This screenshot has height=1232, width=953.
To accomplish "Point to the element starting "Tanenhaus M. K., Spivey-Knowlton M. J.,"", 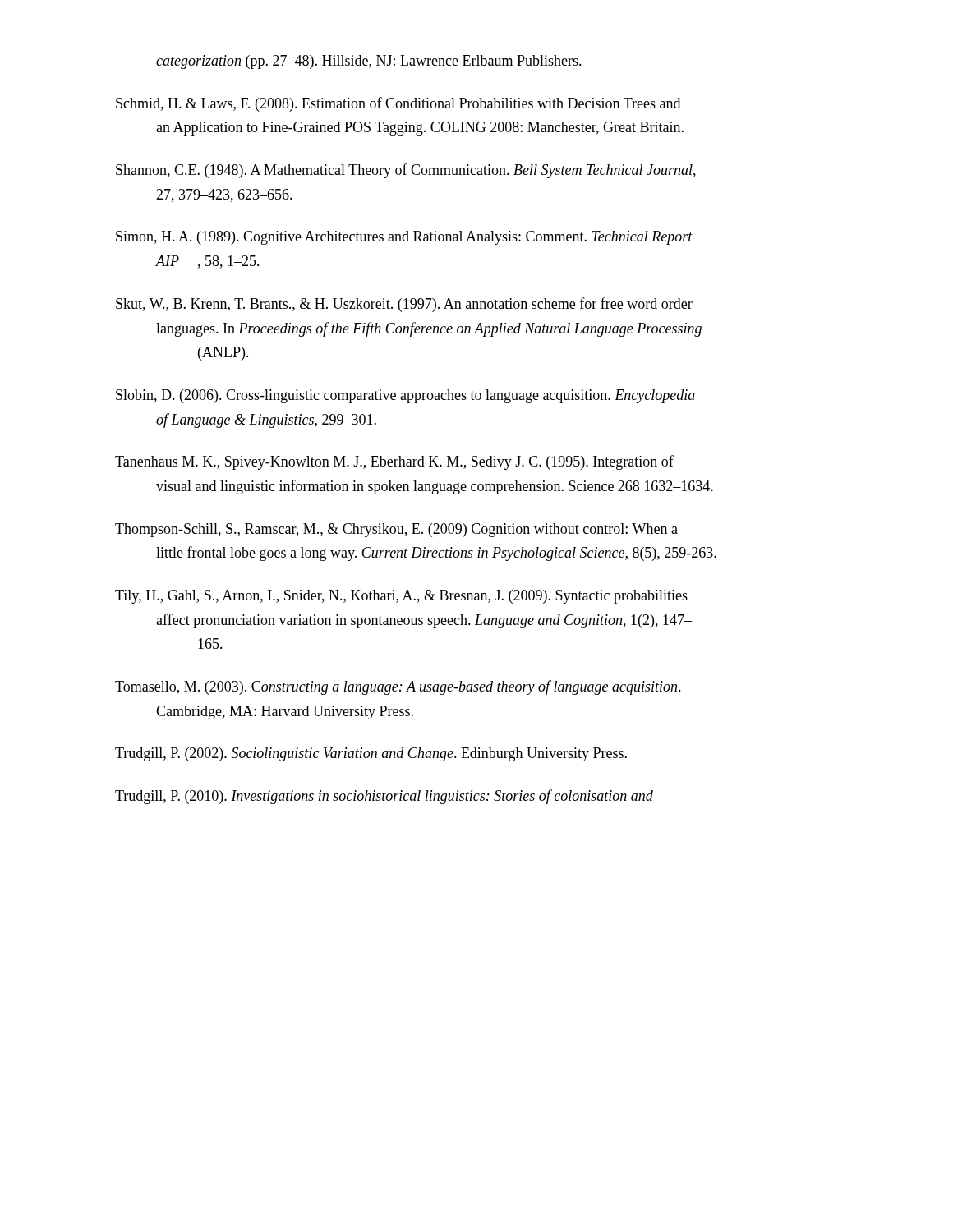I will 414,476.
